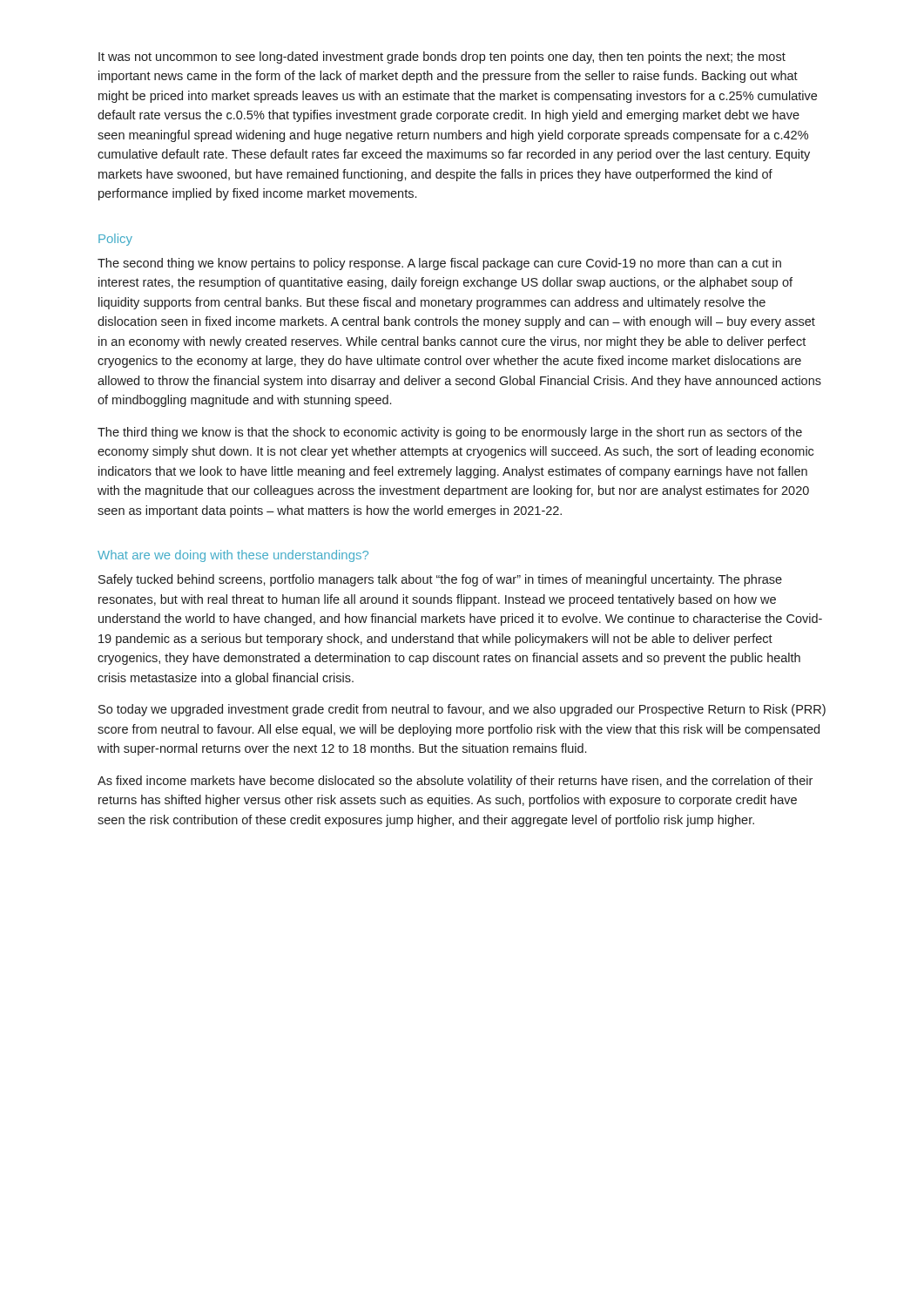
Task: Select the section header that reads "What are we doing"
Action: pos(233,555)
